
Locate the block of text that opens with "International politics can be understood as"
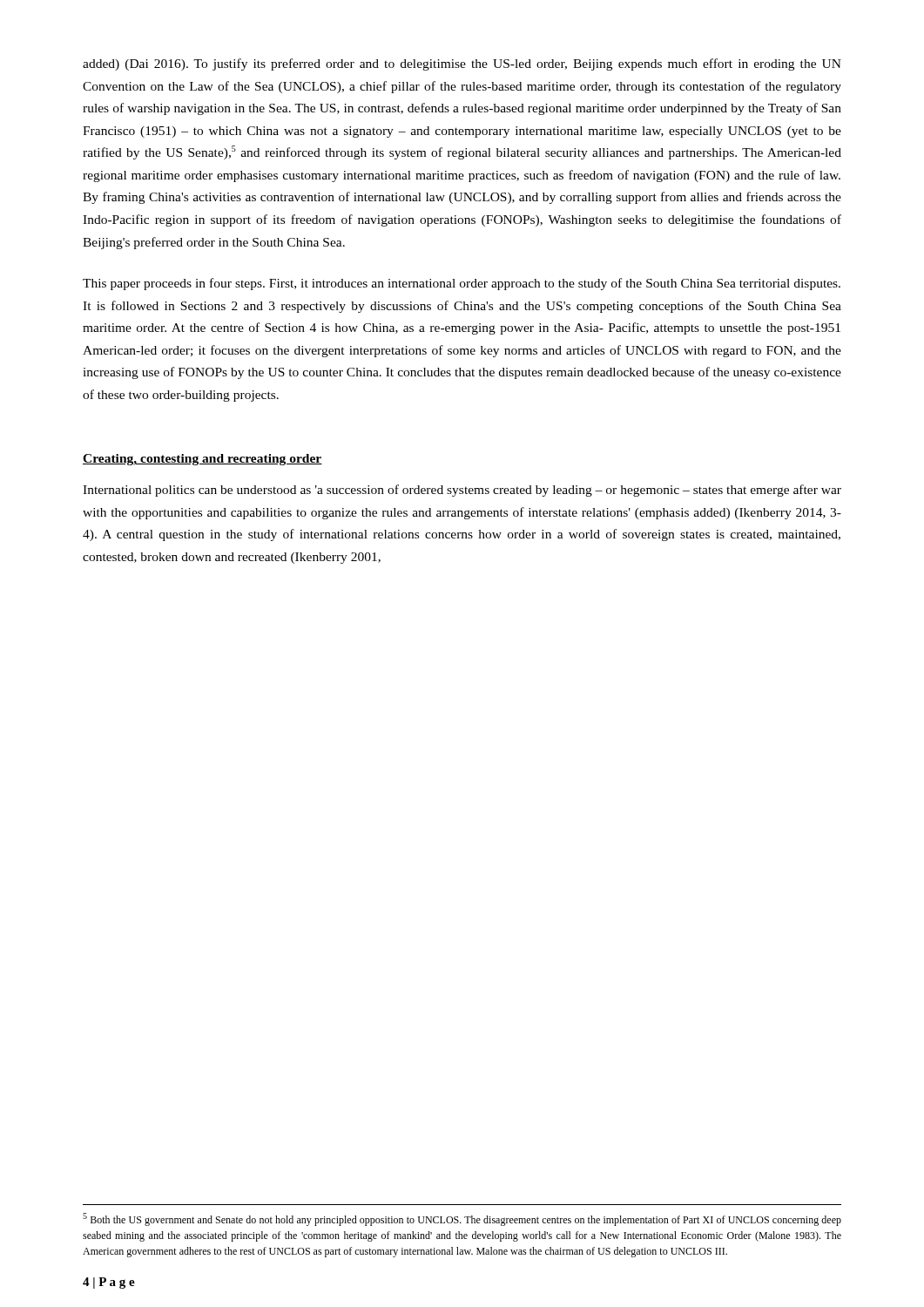(x=462, y=523)
